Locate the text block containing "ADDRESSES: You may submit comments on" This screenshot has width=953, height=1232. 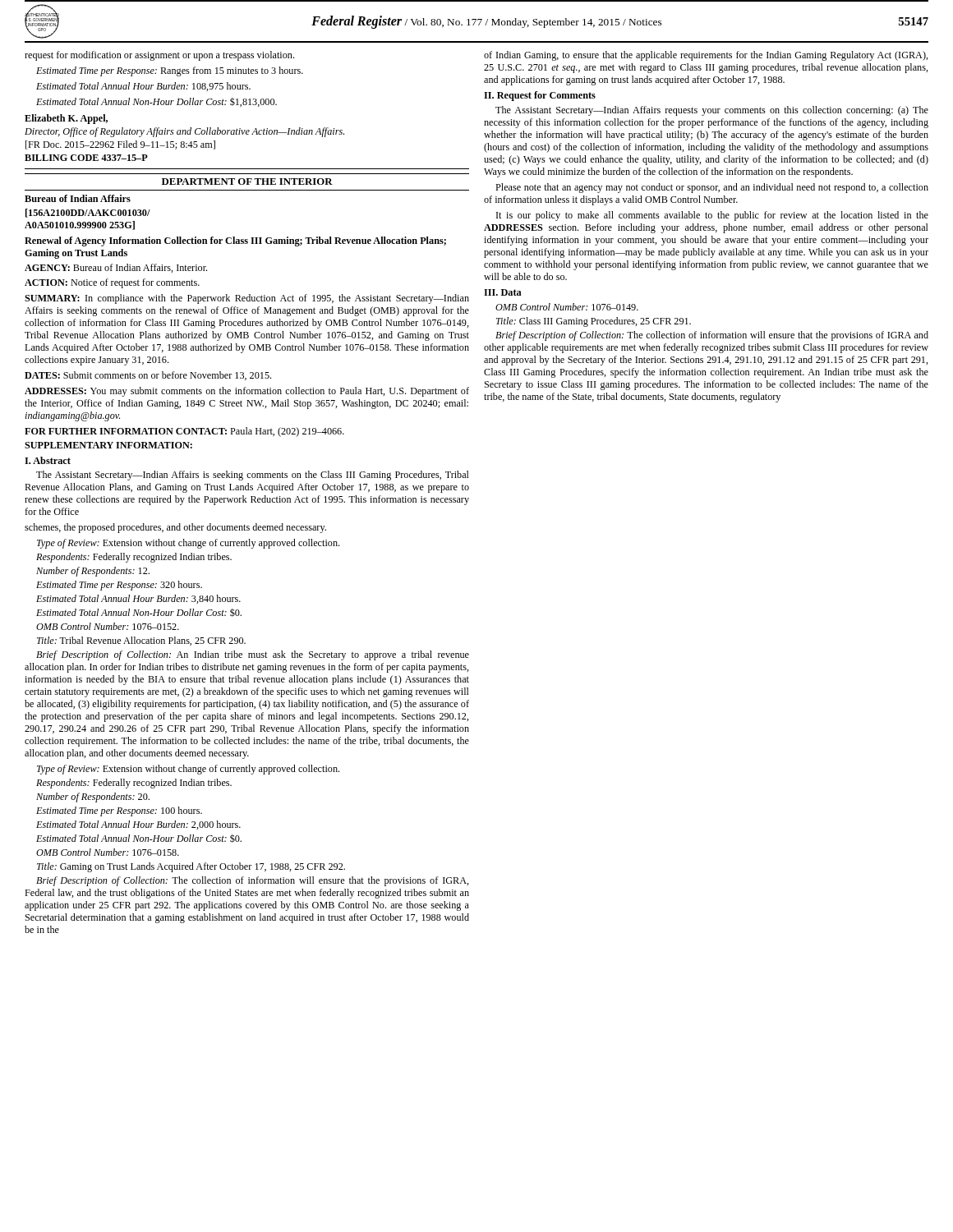click(247, 404)
